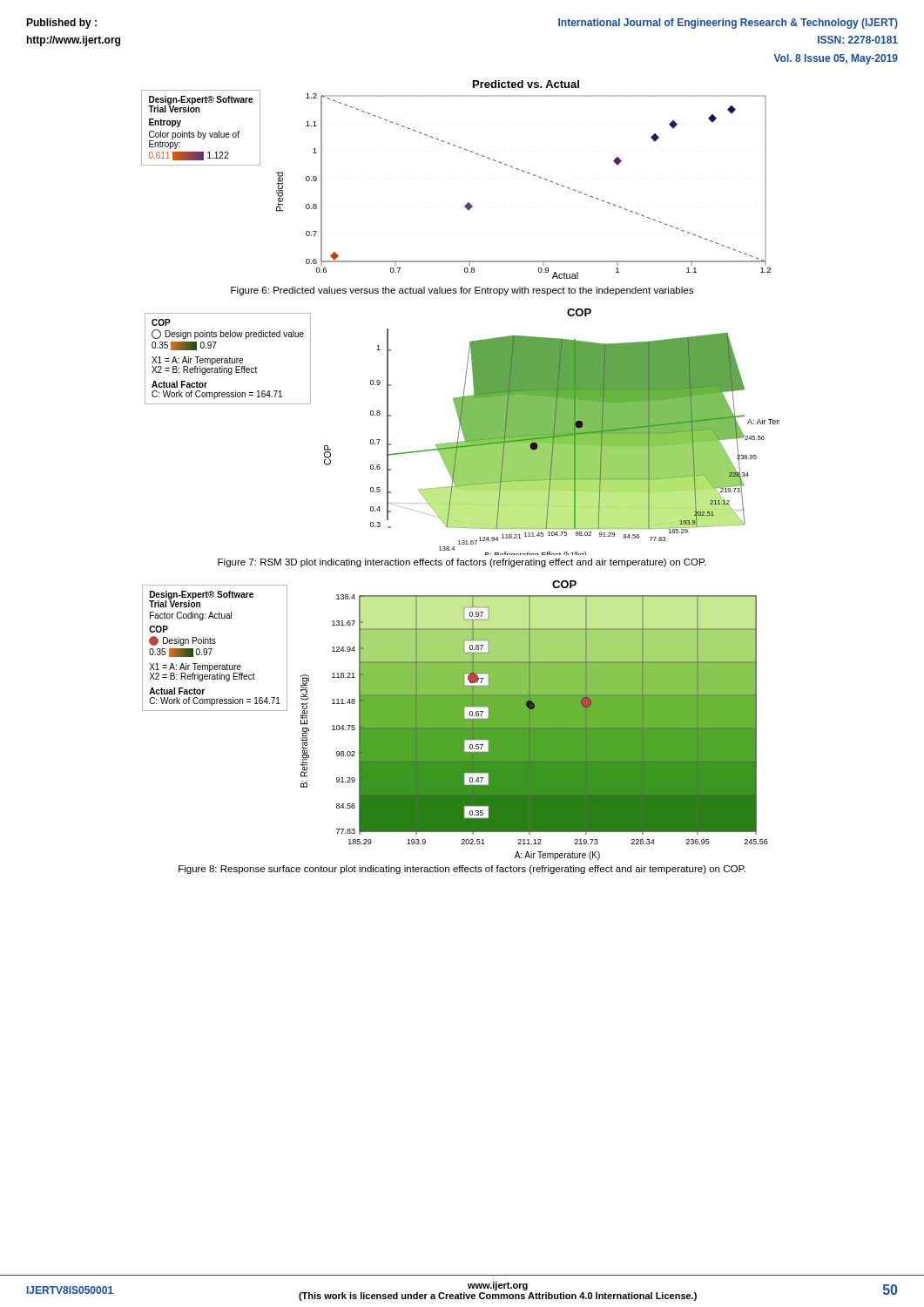Locate the element starting "Figure 7: RSM 3D"
Viewport: 924px width, 1307px height.
point(462,562)
